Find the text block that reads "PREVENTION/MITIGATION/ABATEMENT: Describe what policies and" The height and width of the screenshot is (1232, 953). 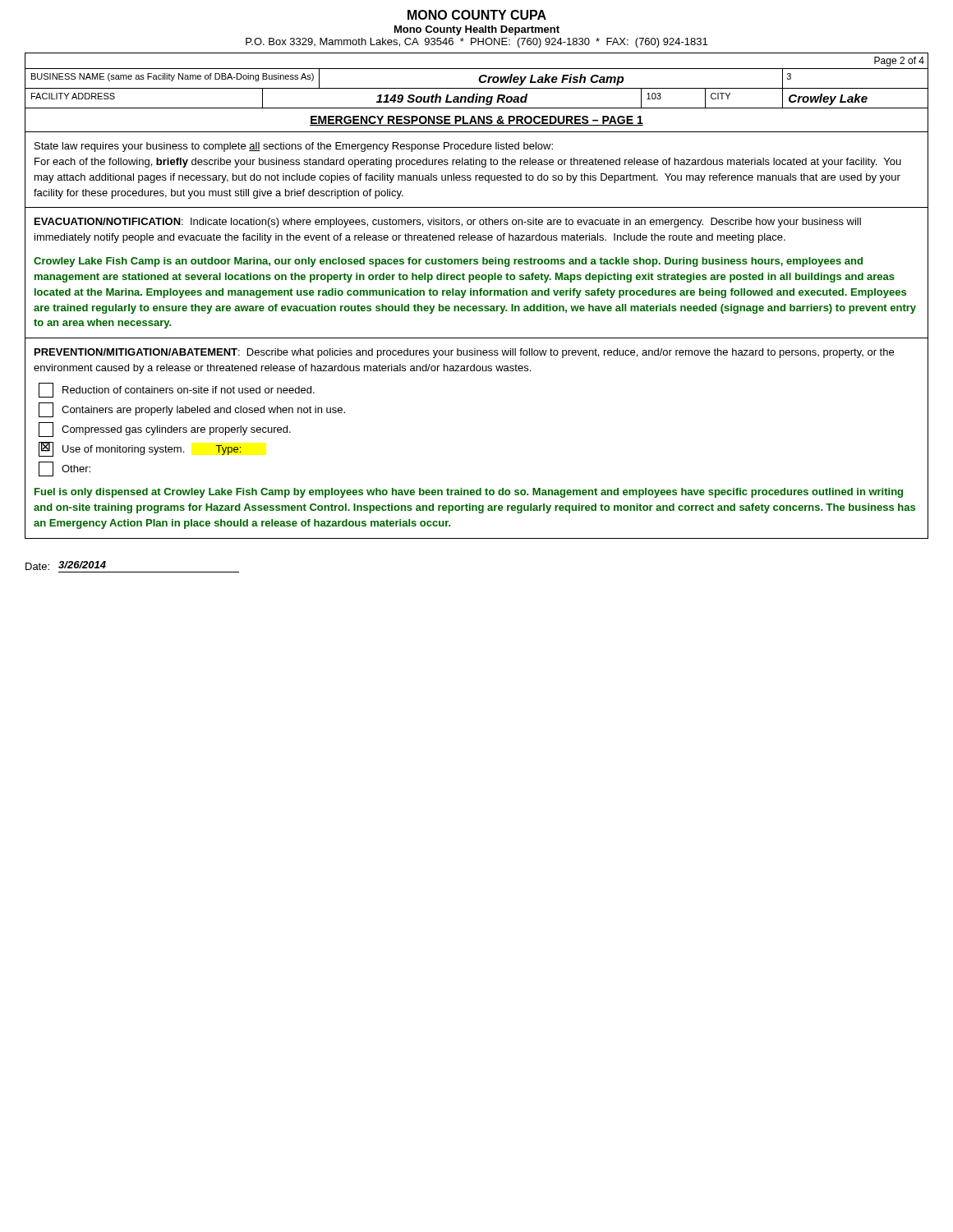click(x=464, y=360)
